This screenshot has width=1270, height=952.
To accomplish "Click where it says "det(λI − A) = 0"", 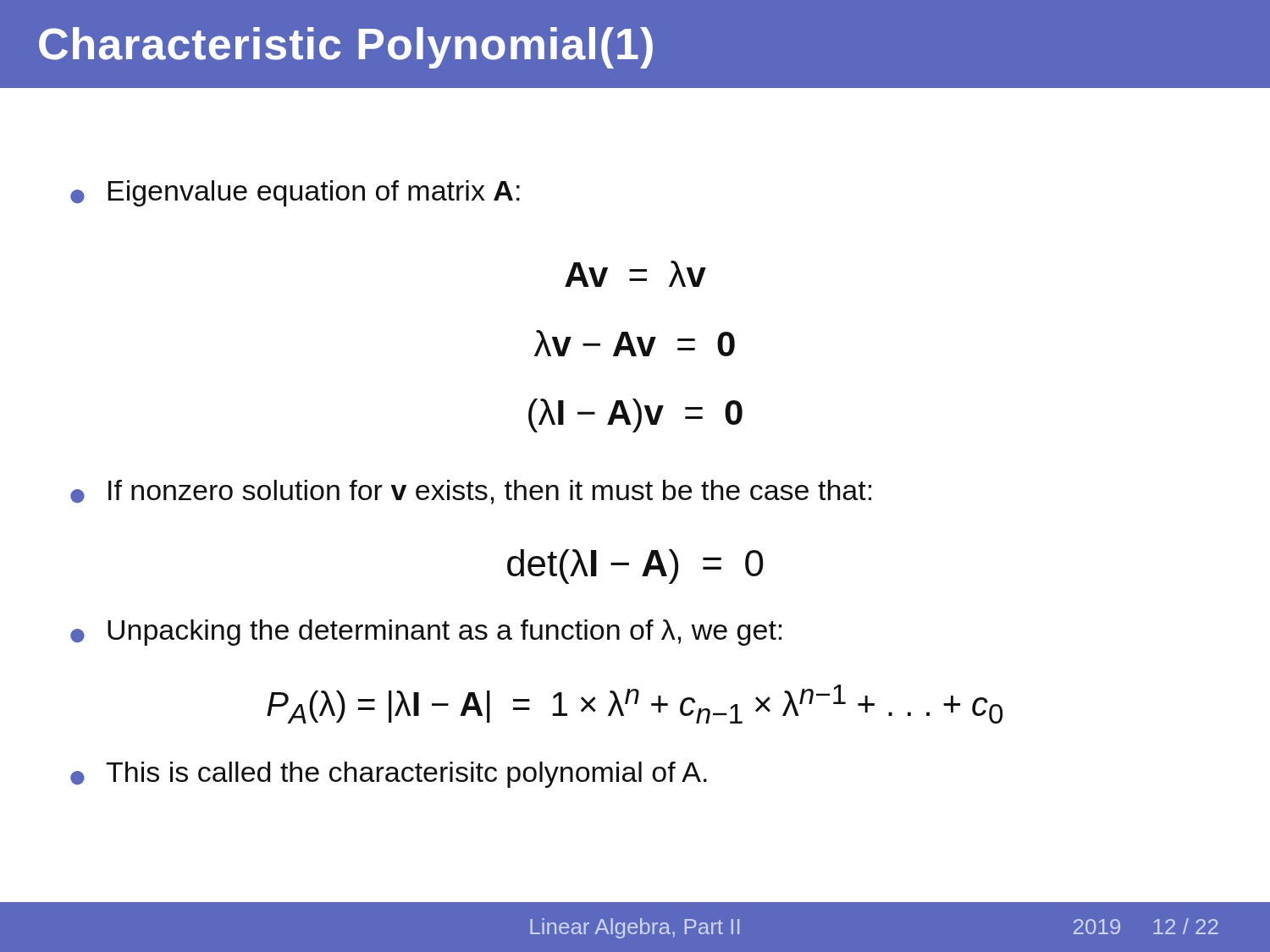I will coord(635,563).
